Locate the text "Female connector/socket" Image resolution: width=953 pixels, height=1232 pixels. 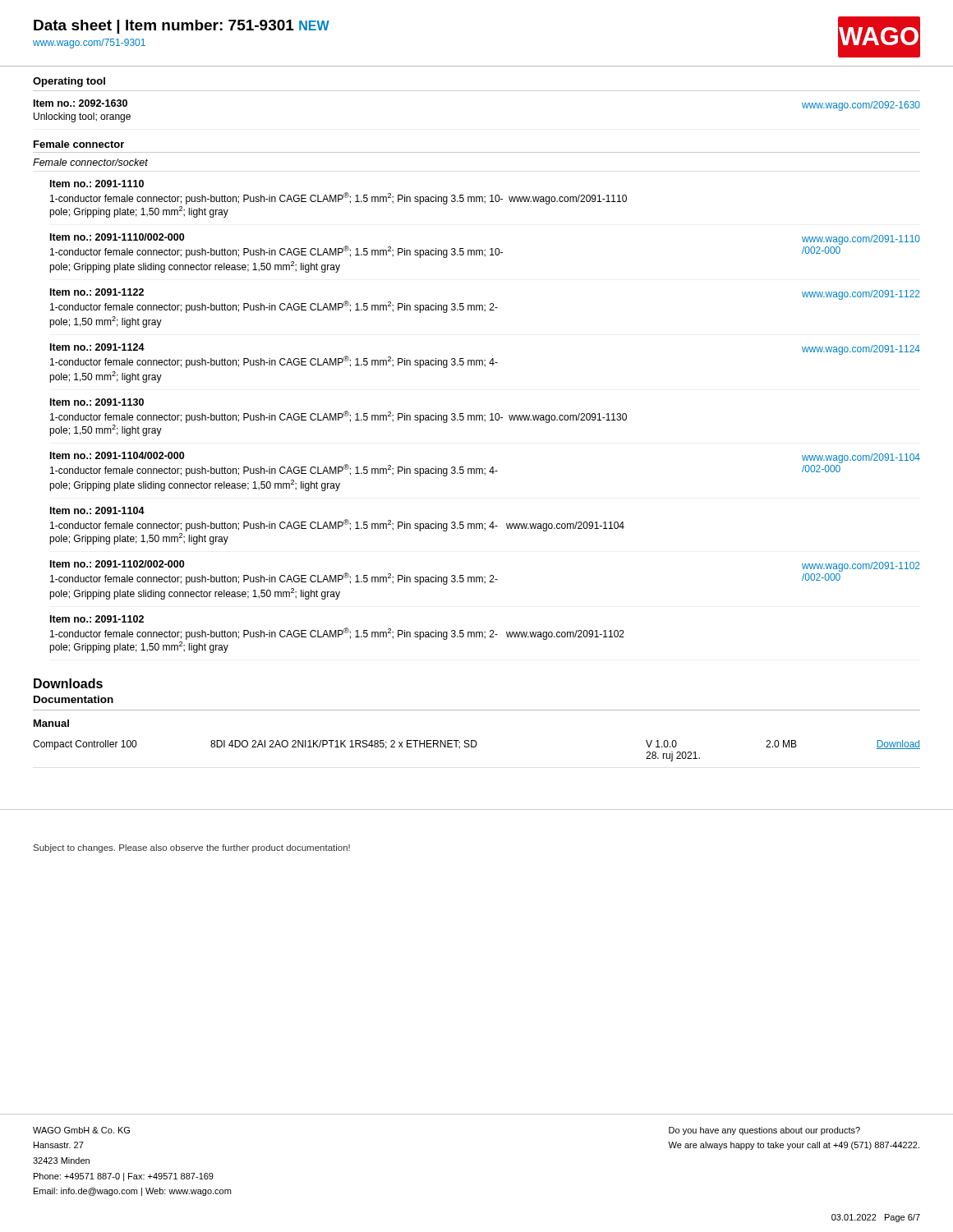90,163
